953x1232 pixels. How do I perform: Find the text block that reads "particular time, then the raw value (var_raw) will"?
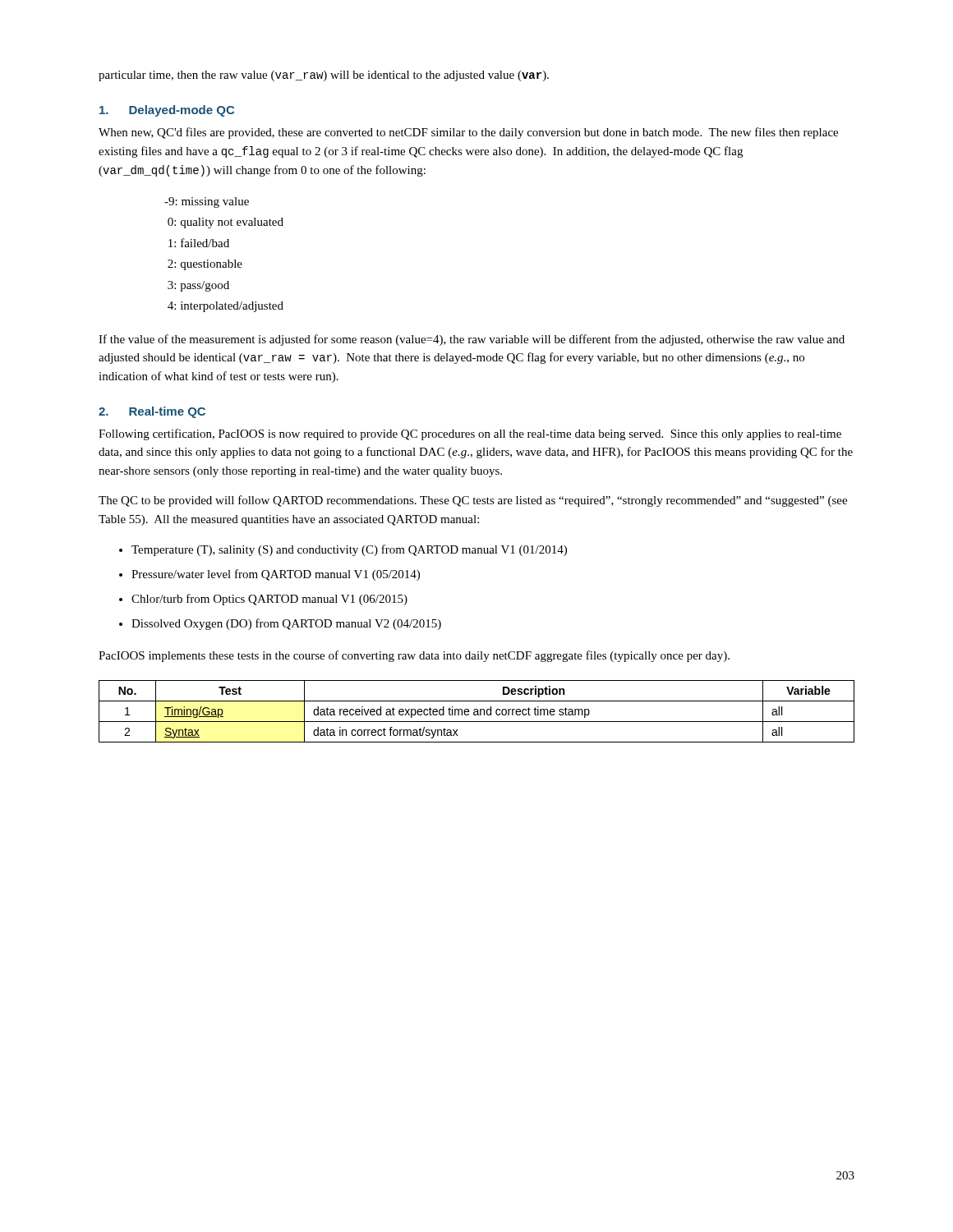476,75
